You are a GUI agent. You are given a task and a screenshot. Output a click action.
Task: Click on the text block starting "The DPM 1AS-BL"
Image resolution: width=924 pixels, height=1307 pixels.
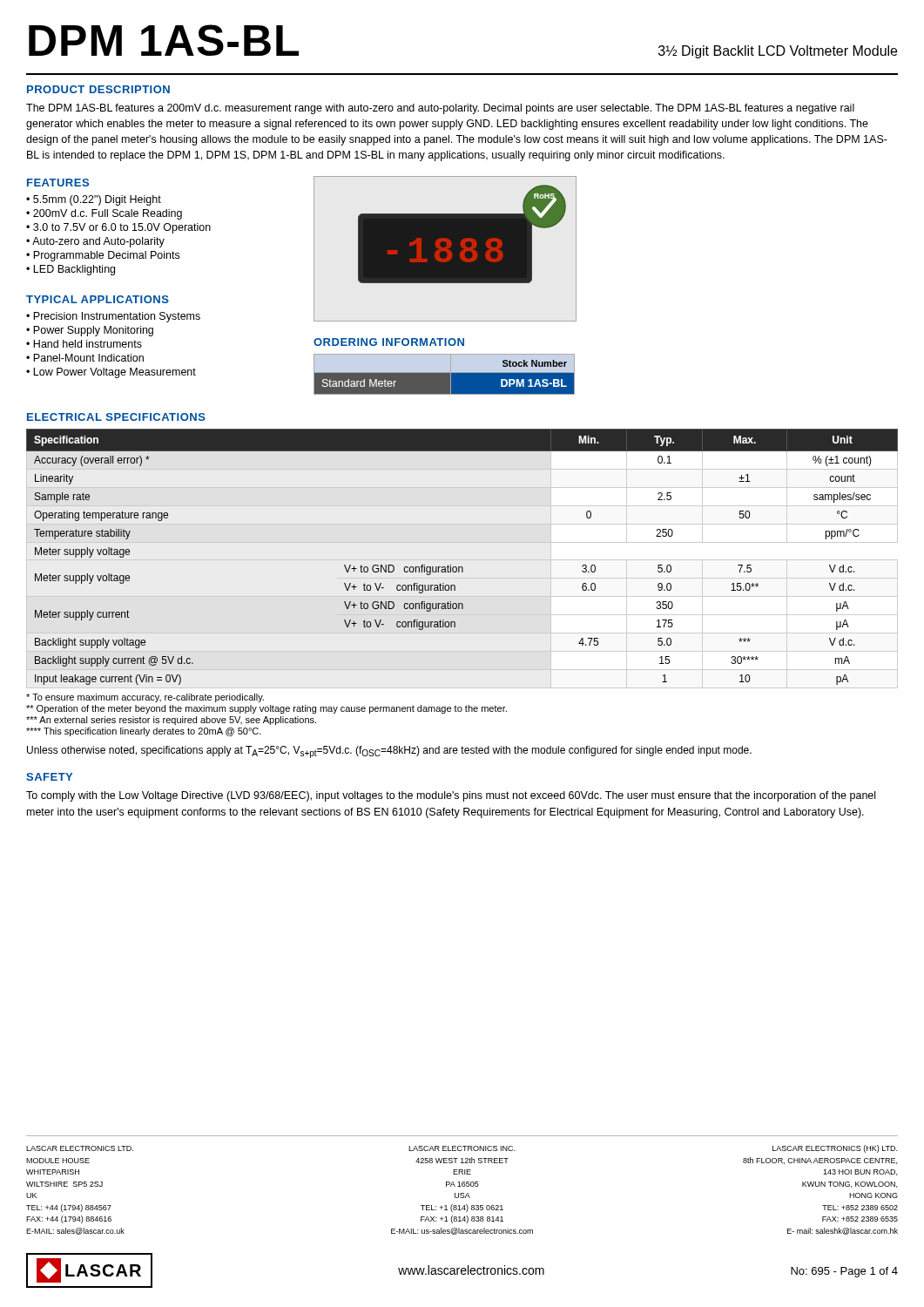(x=457, y=132)
